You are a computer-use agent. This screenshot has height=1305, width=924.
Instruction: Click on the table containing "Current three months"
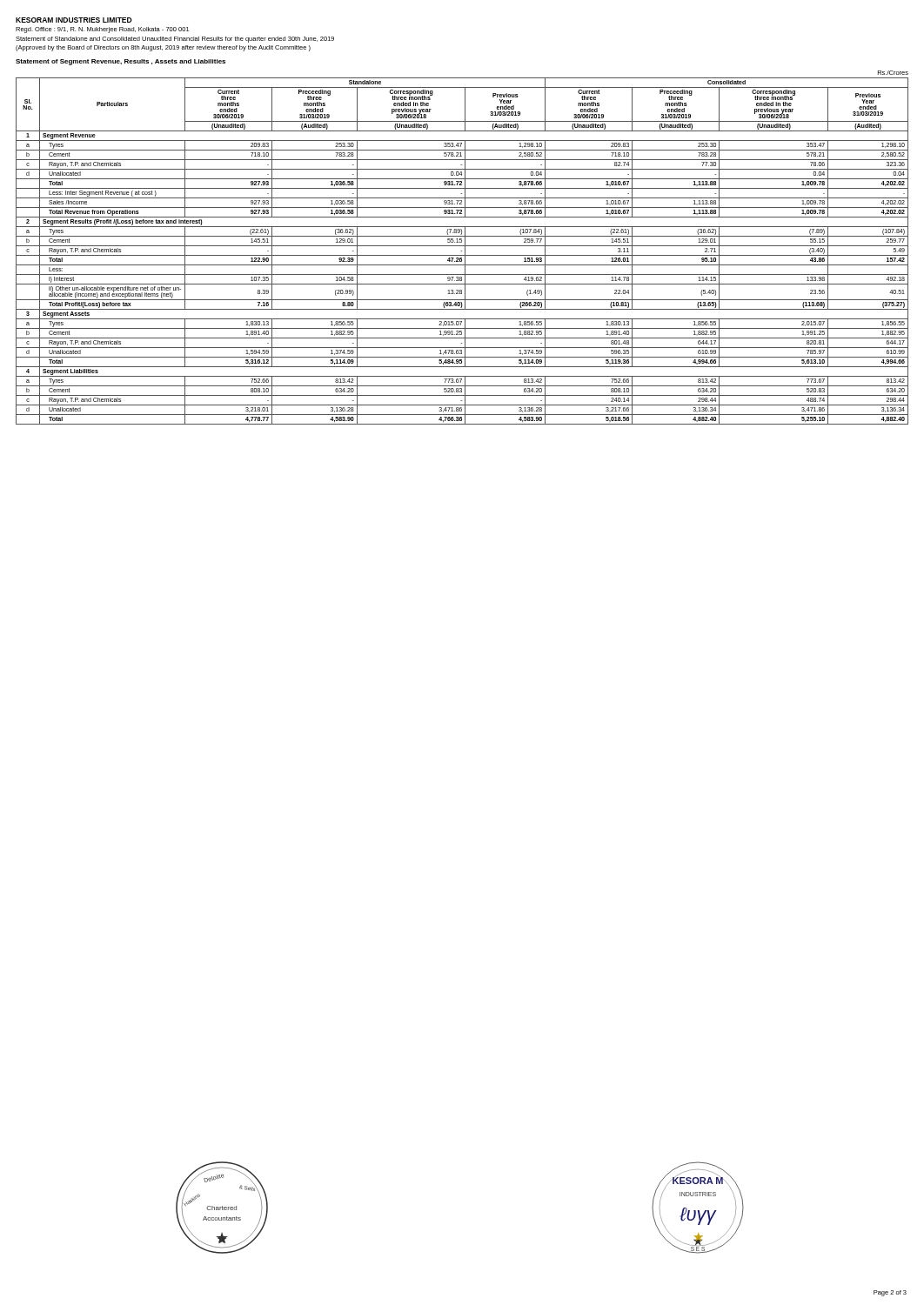pos(462,251)
